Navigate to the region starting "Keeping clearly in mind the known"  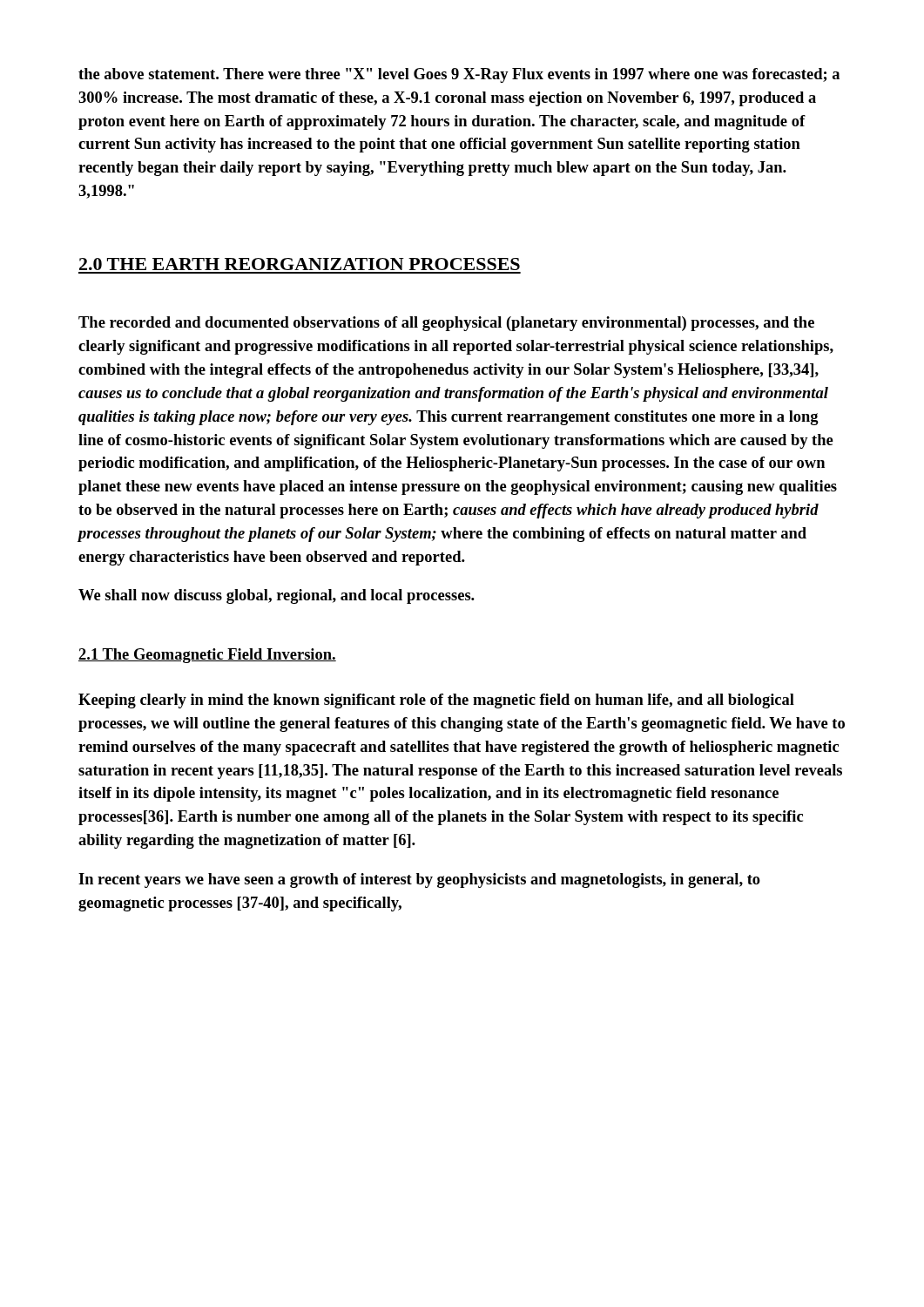tap(462, 770)
